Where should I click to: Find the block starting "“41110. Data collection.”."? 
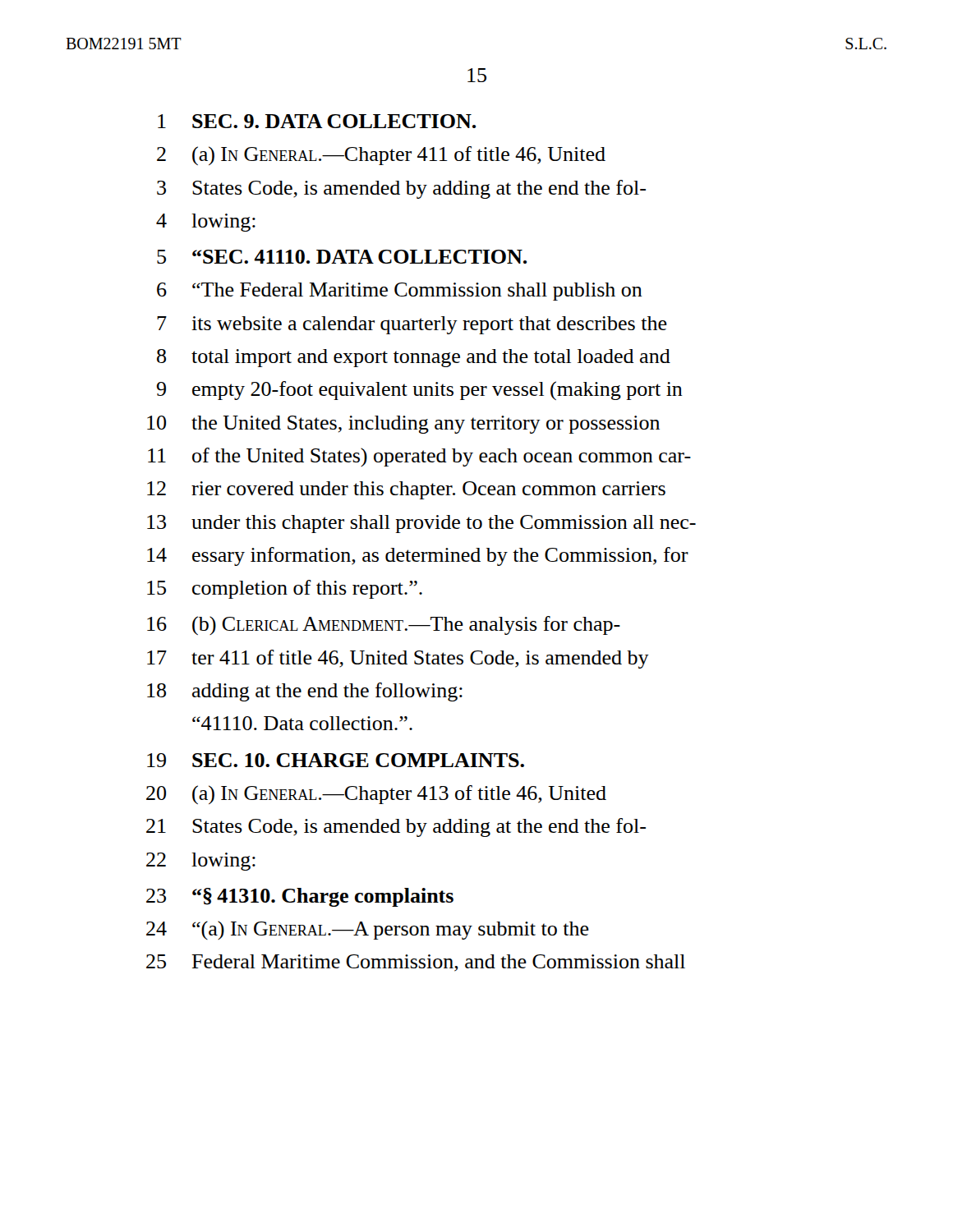click(302, 723)
